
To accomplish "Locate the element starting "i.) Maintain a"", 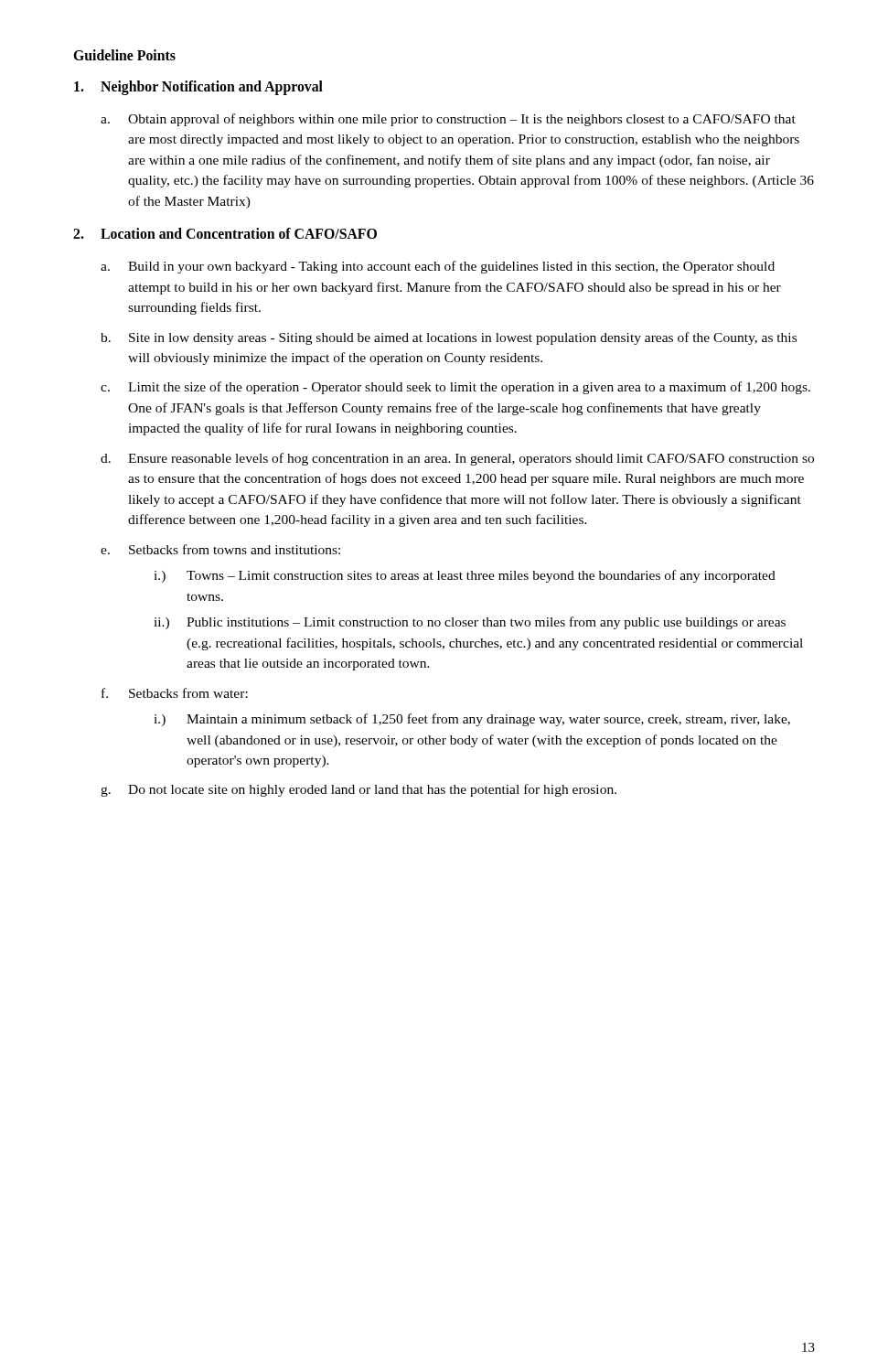I will click(x=484, y=740).
